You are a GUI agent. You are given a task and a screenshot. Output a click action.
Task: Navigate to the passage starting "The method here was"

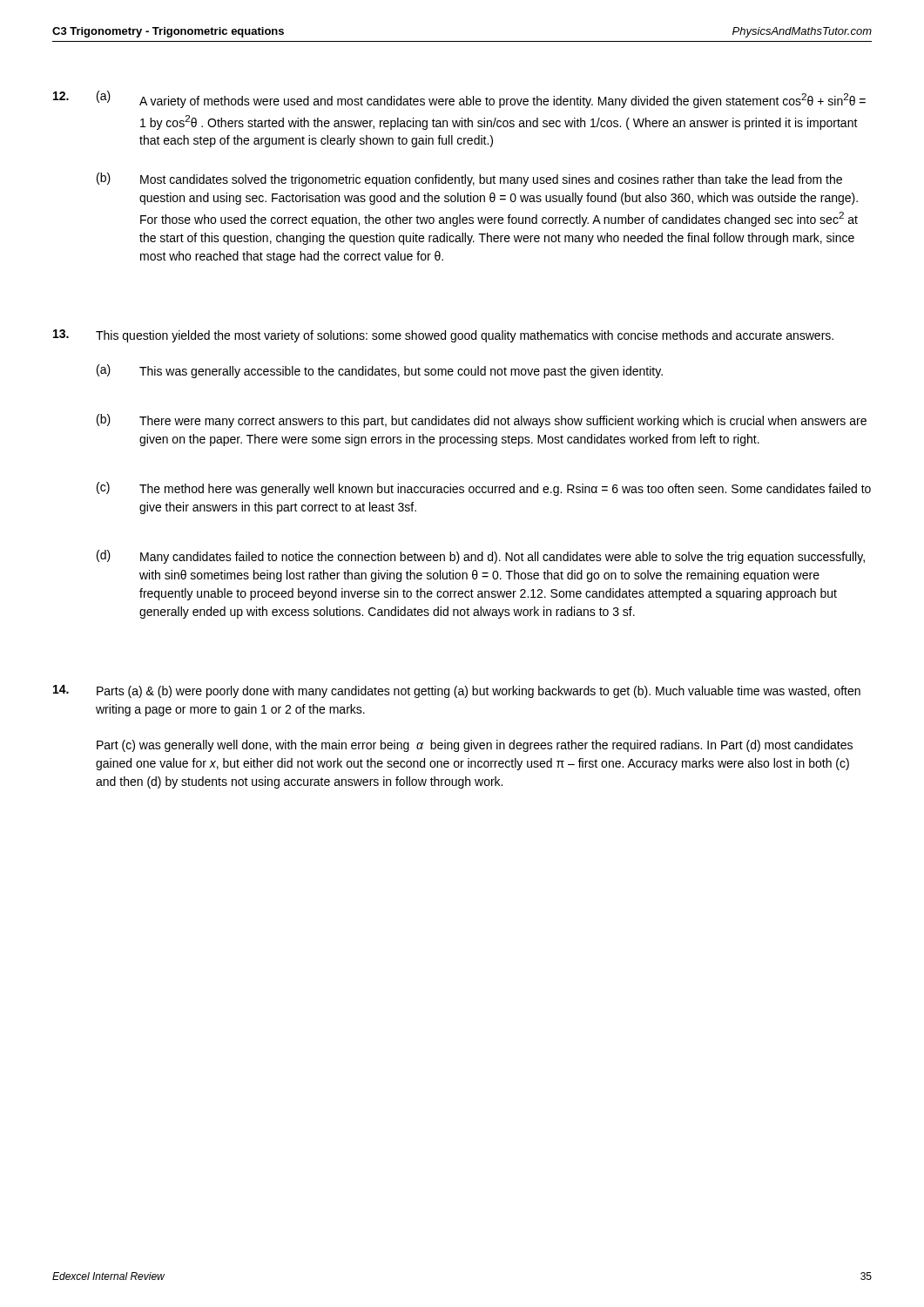pyautogui.click(x=505, y=498)
